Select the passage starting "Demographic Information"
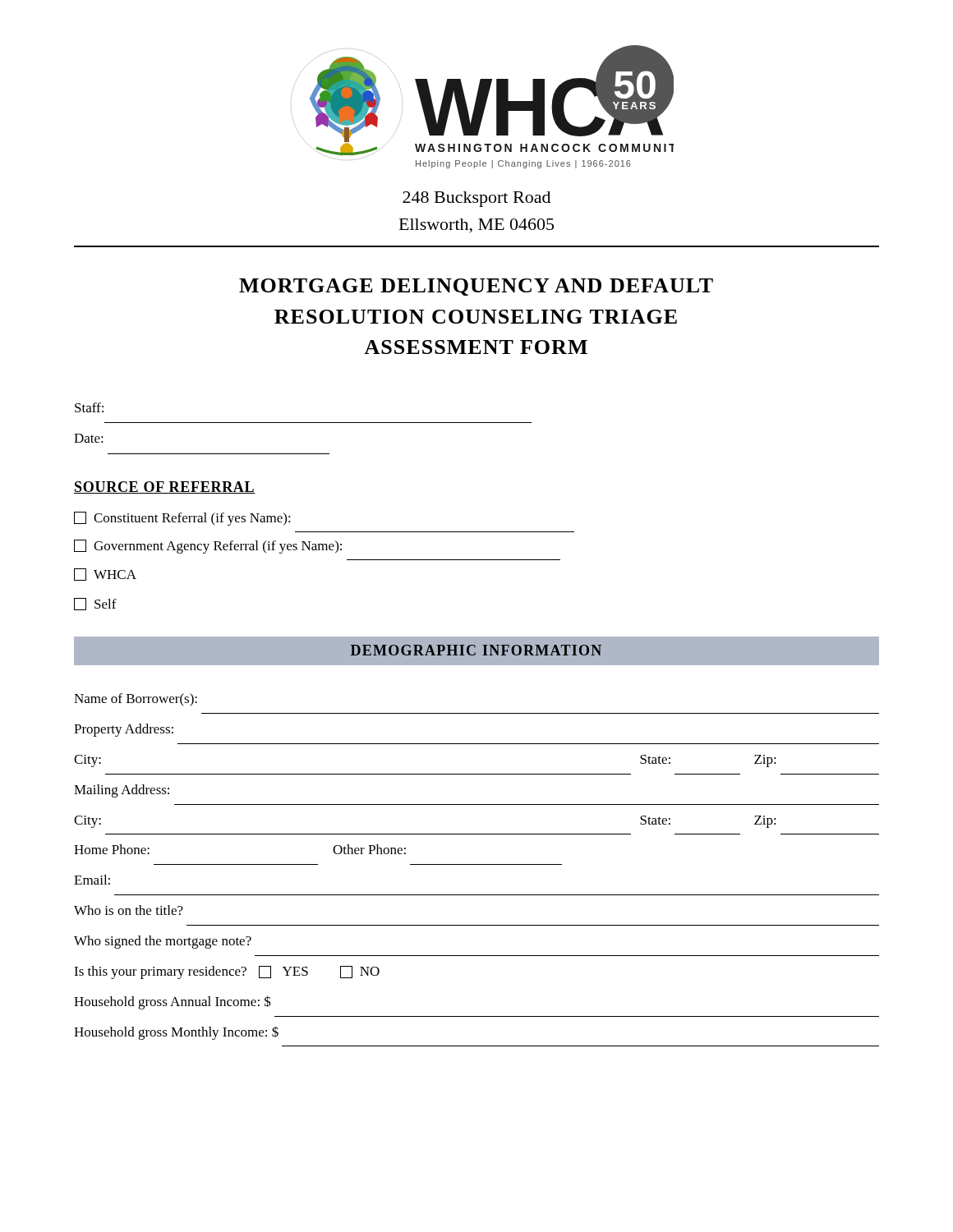Viewport: 953px width, 1232px height. [476, 651]
